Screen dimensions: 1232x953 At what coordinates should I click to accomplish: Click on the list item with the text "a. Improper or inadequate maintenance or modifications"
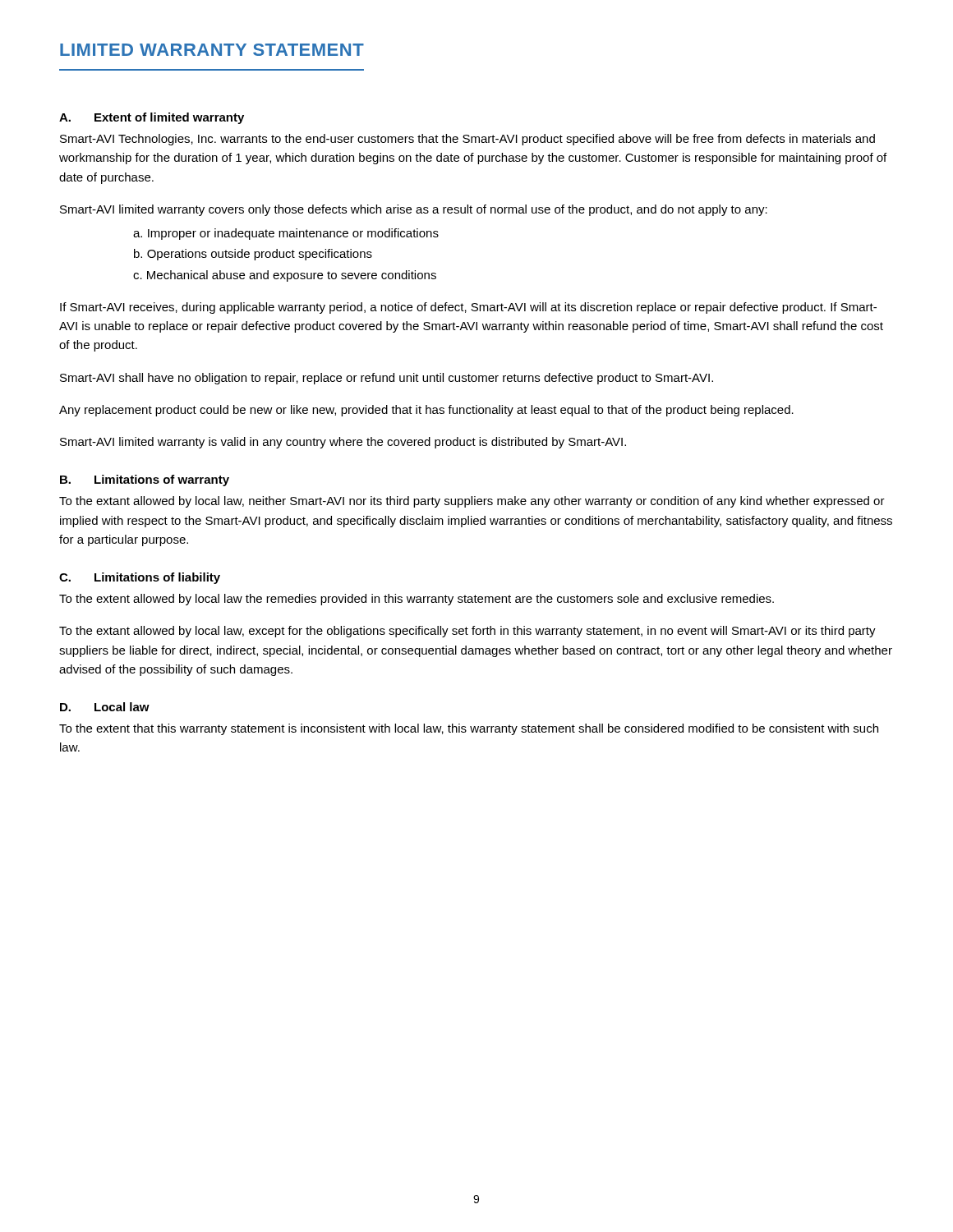point(286,233)
